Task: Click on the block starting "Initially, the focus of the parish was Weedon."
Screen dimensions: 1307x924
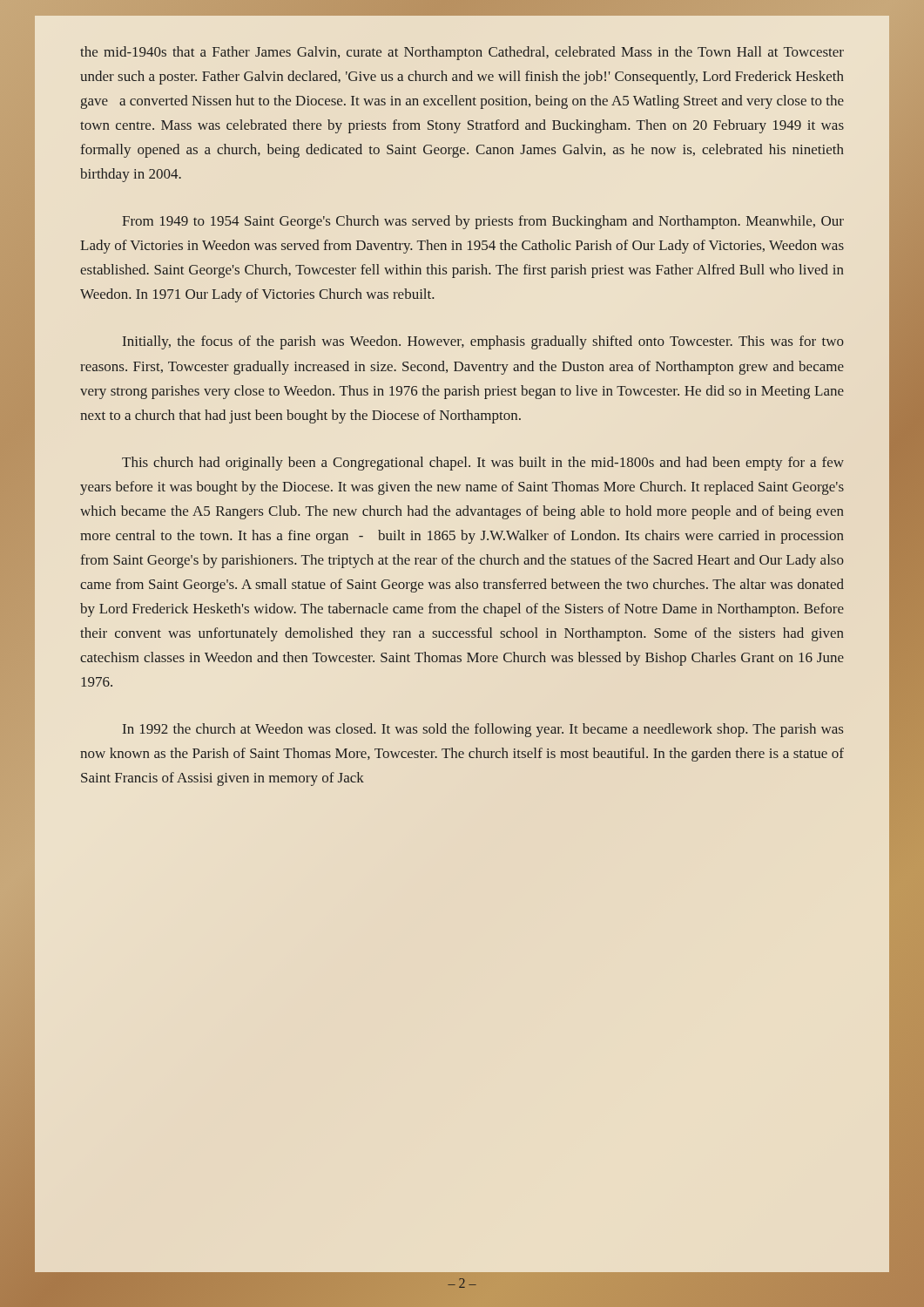Action: [x=462, y=378]
